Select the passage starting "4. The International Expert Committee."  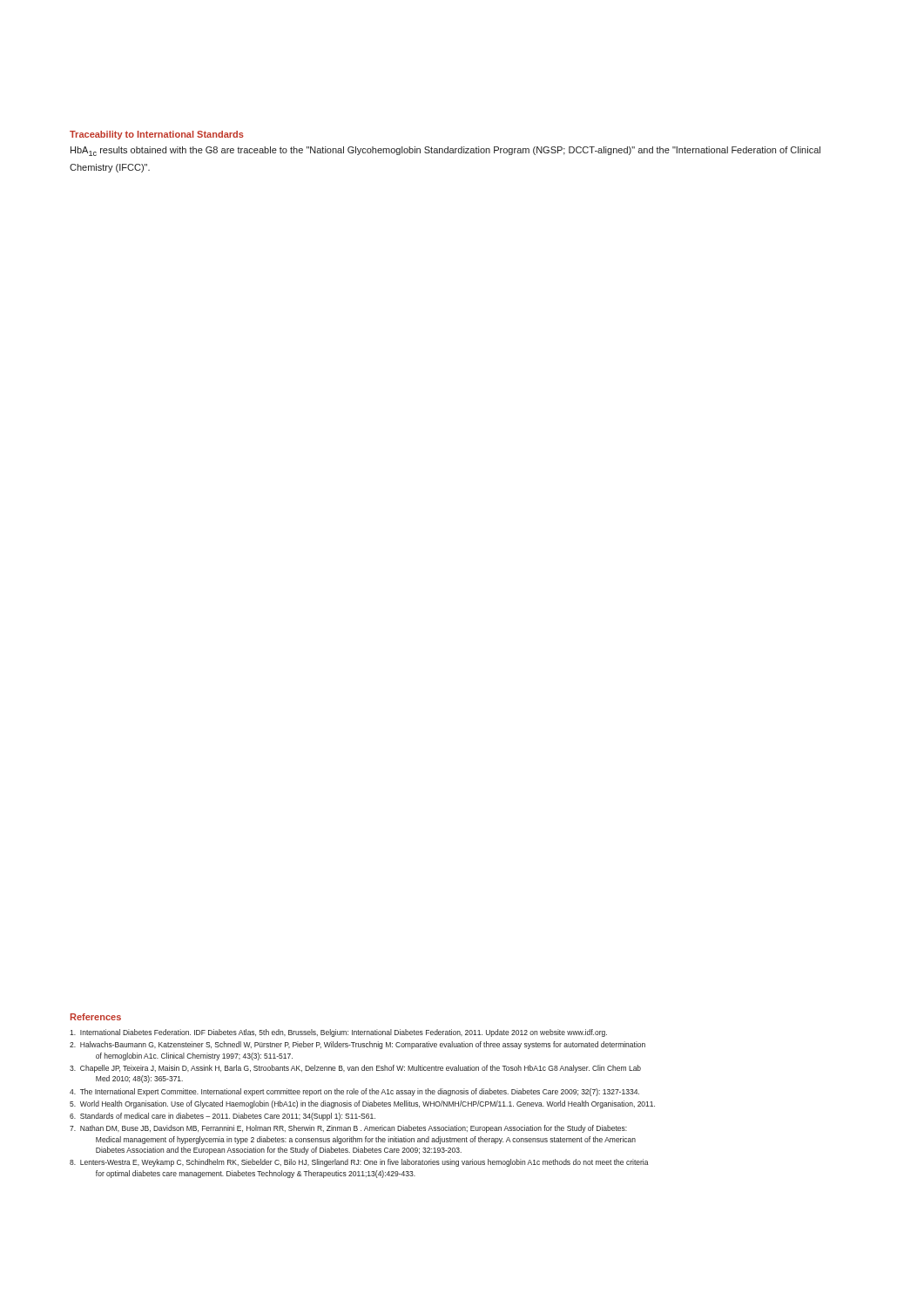pos(355,1091)
